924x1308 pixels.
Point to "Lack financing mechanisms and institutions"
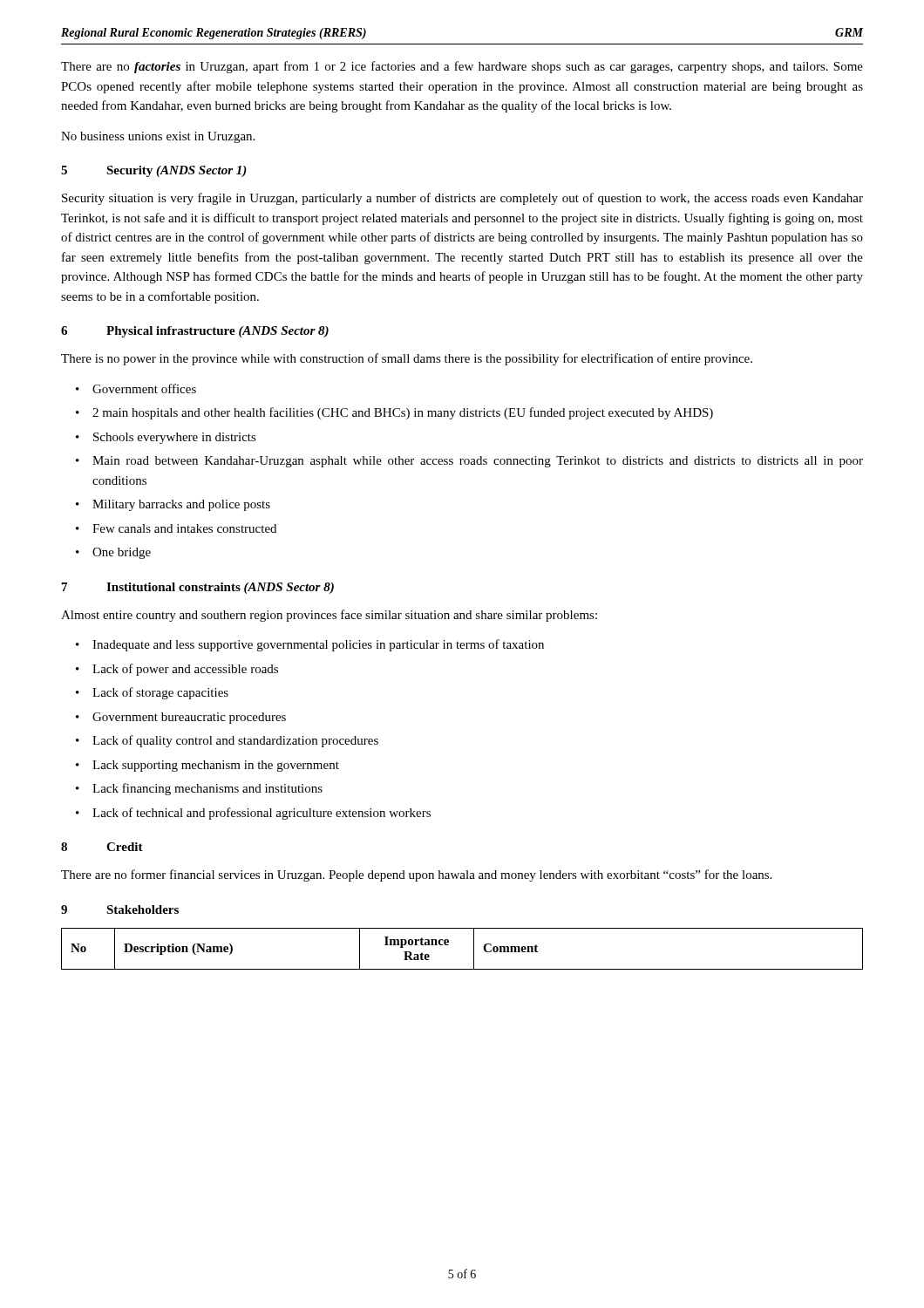point(208,788)
